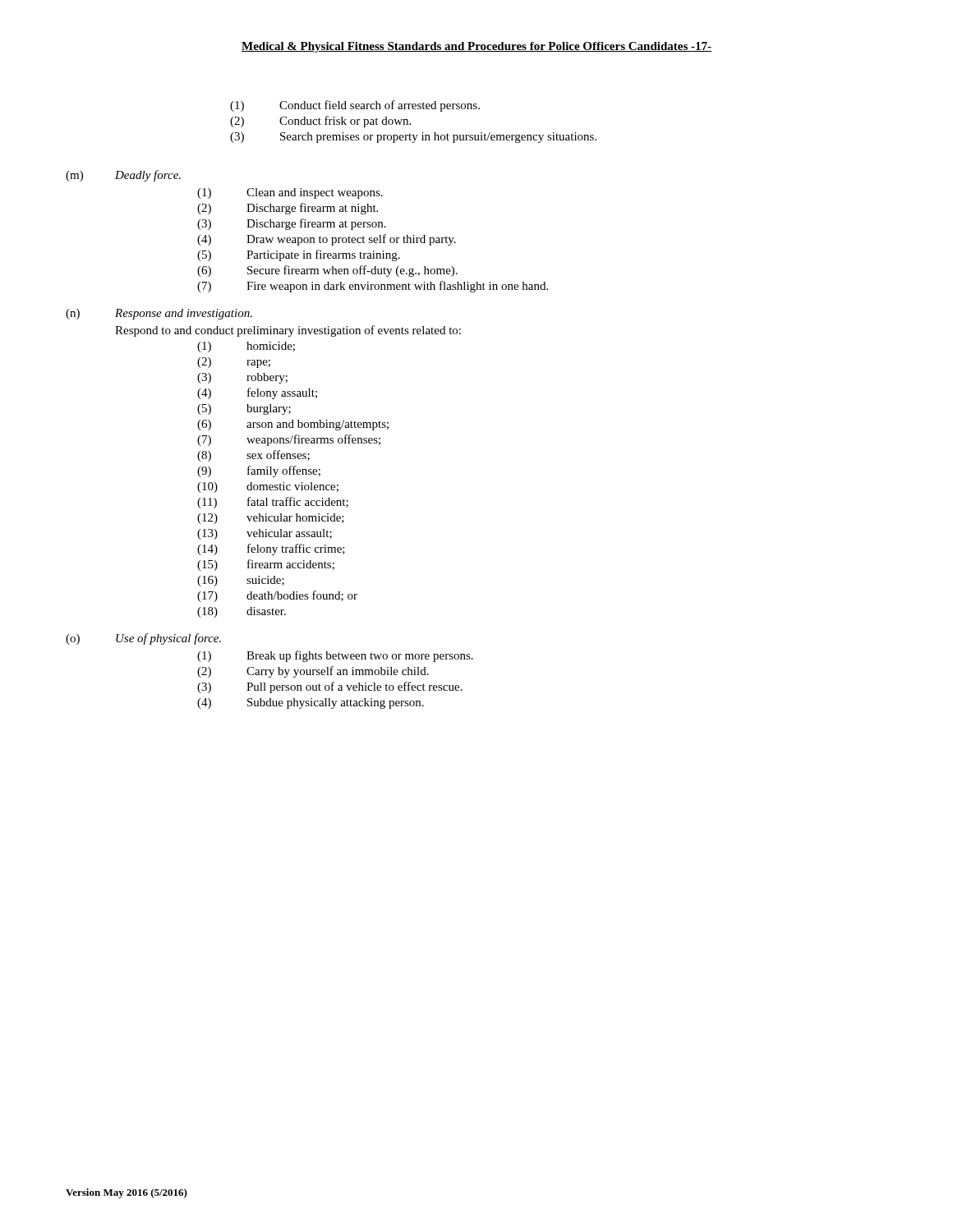Where is the passage that starts "(o) Use of physical force. (1) Break"?

pyautogui.click(x=143, y=639)
